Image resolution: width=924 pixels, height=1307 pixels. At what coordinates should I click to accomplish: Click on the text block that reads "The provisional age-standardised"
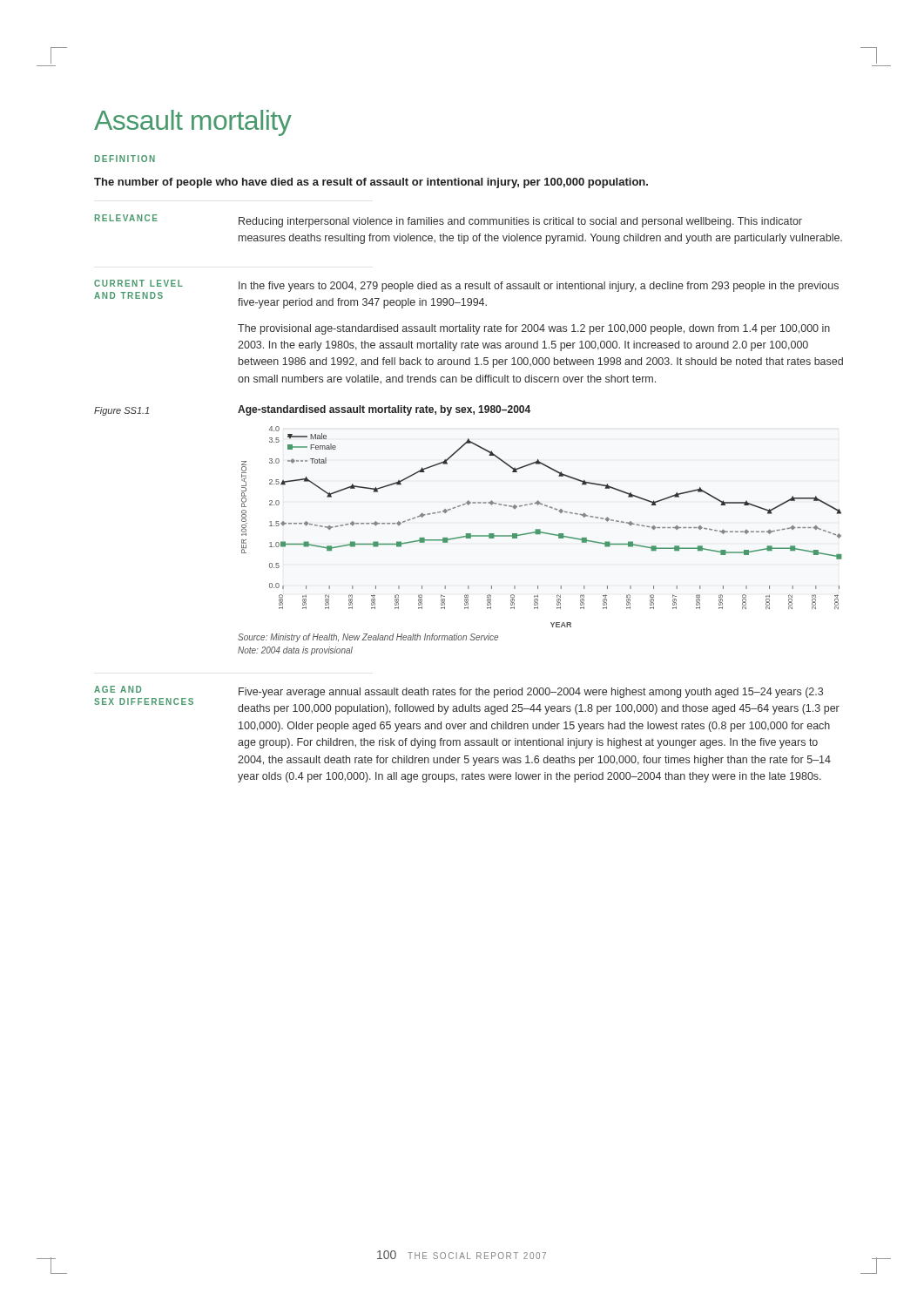(x=542, y=354)
